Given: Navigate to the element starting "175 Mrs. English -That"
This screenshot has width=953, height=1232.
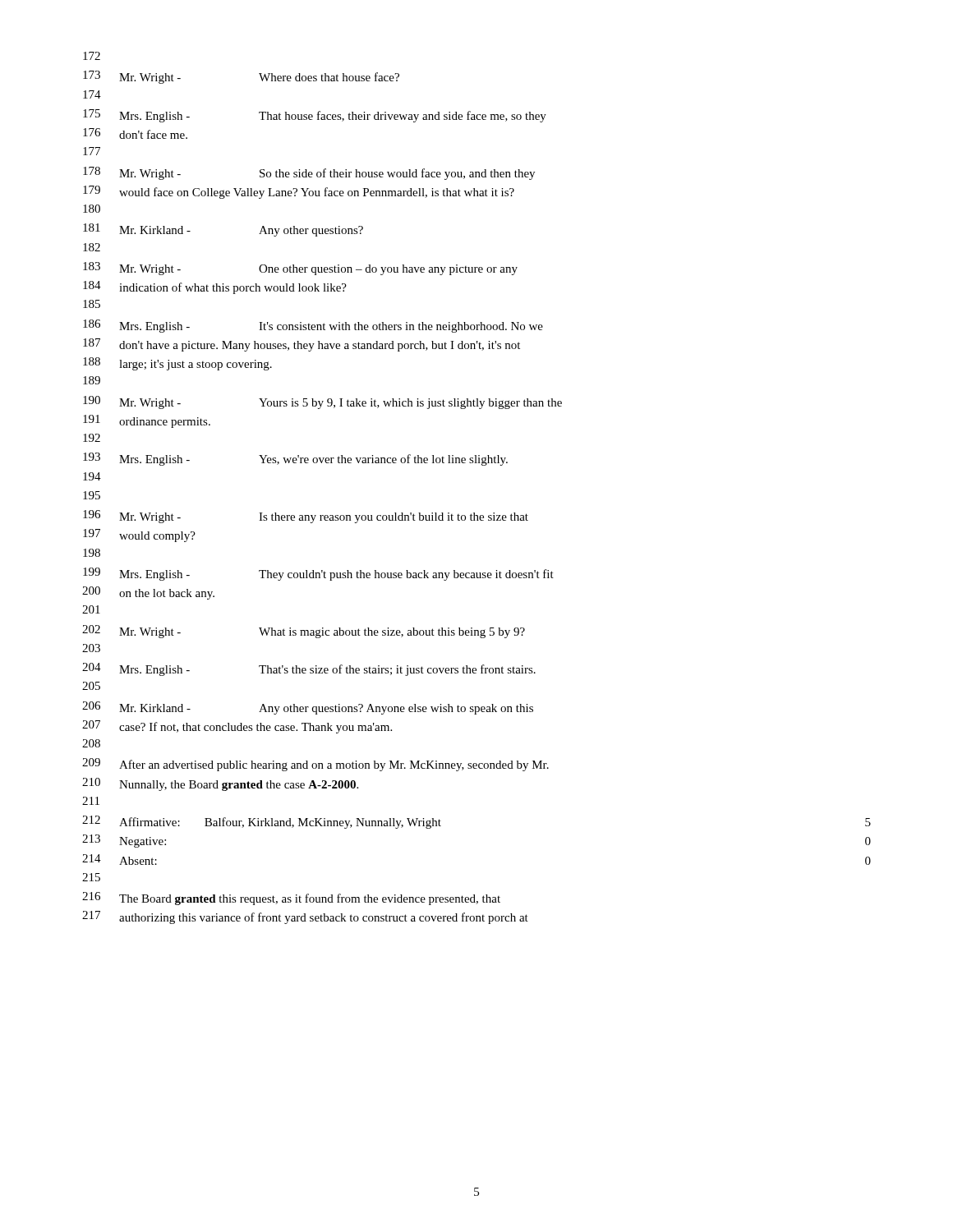Looking at the screenshot, I should click(476, 116).
